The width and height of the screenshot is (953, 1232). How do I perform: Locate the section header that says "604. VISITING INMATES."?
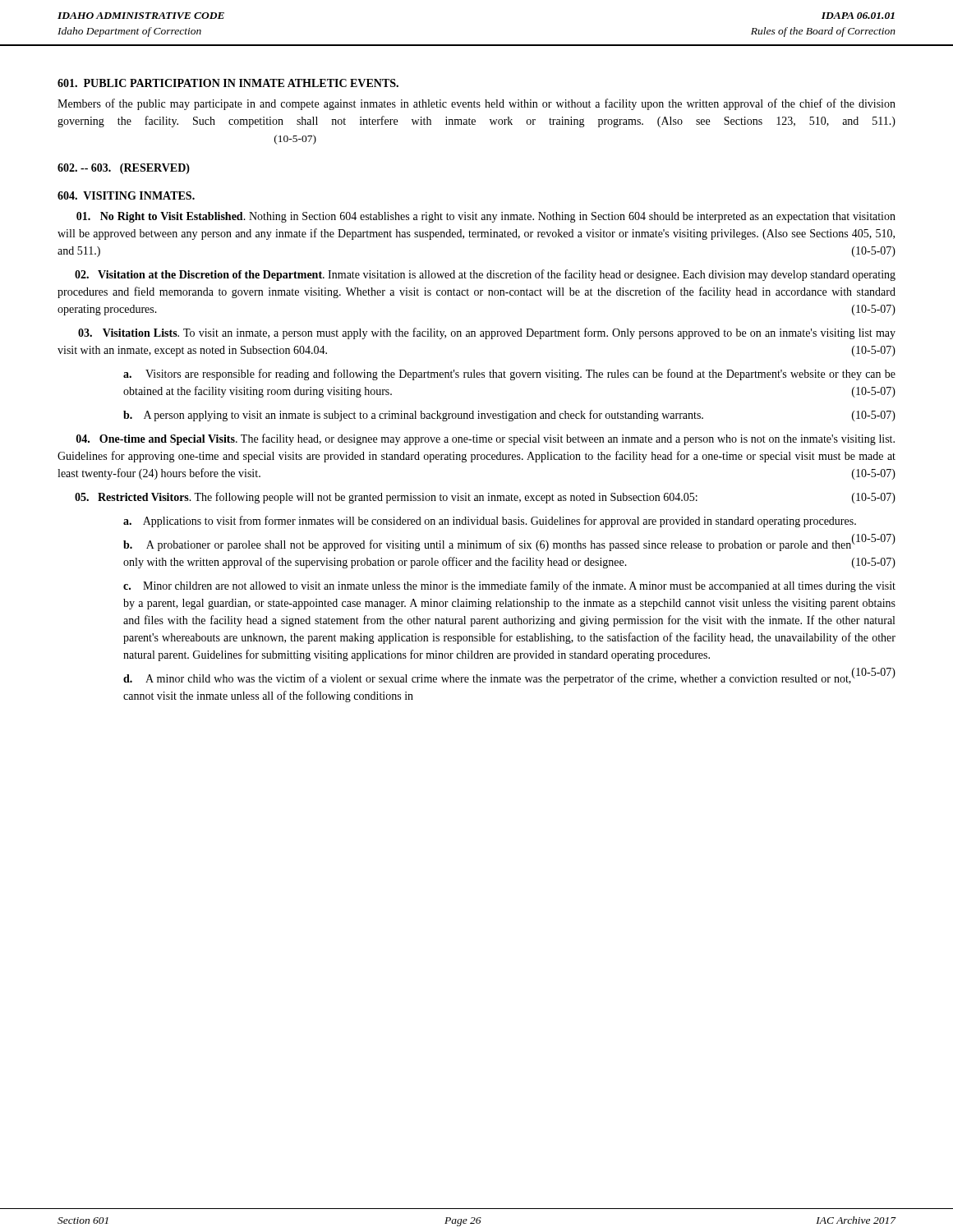tap(126, 196)
